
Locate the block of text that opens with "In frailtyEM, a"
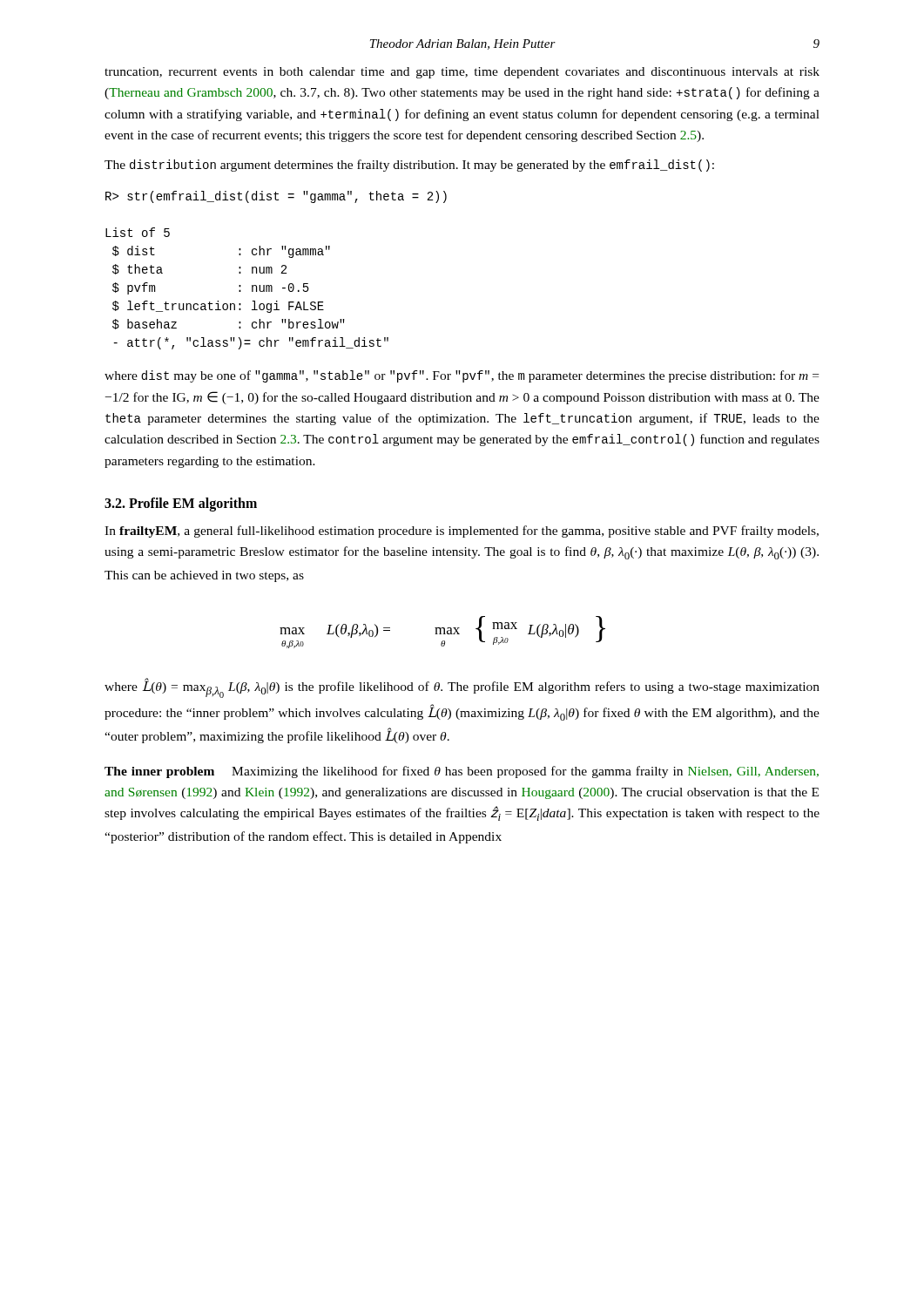tap(462, 553)
